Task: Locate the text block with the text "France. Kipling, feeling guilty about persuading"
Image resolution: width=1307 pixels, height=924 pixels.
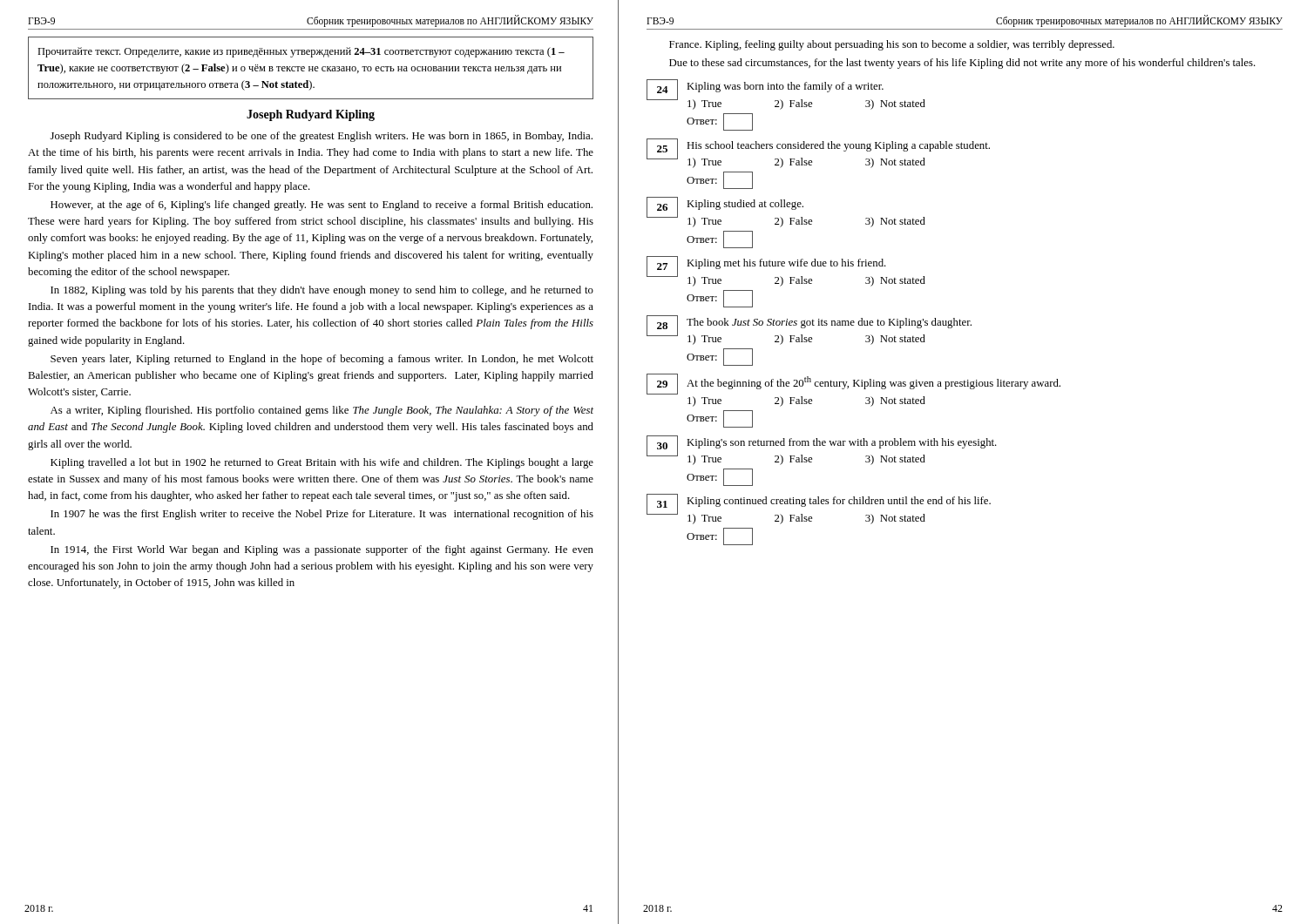Action: (965, 54)
